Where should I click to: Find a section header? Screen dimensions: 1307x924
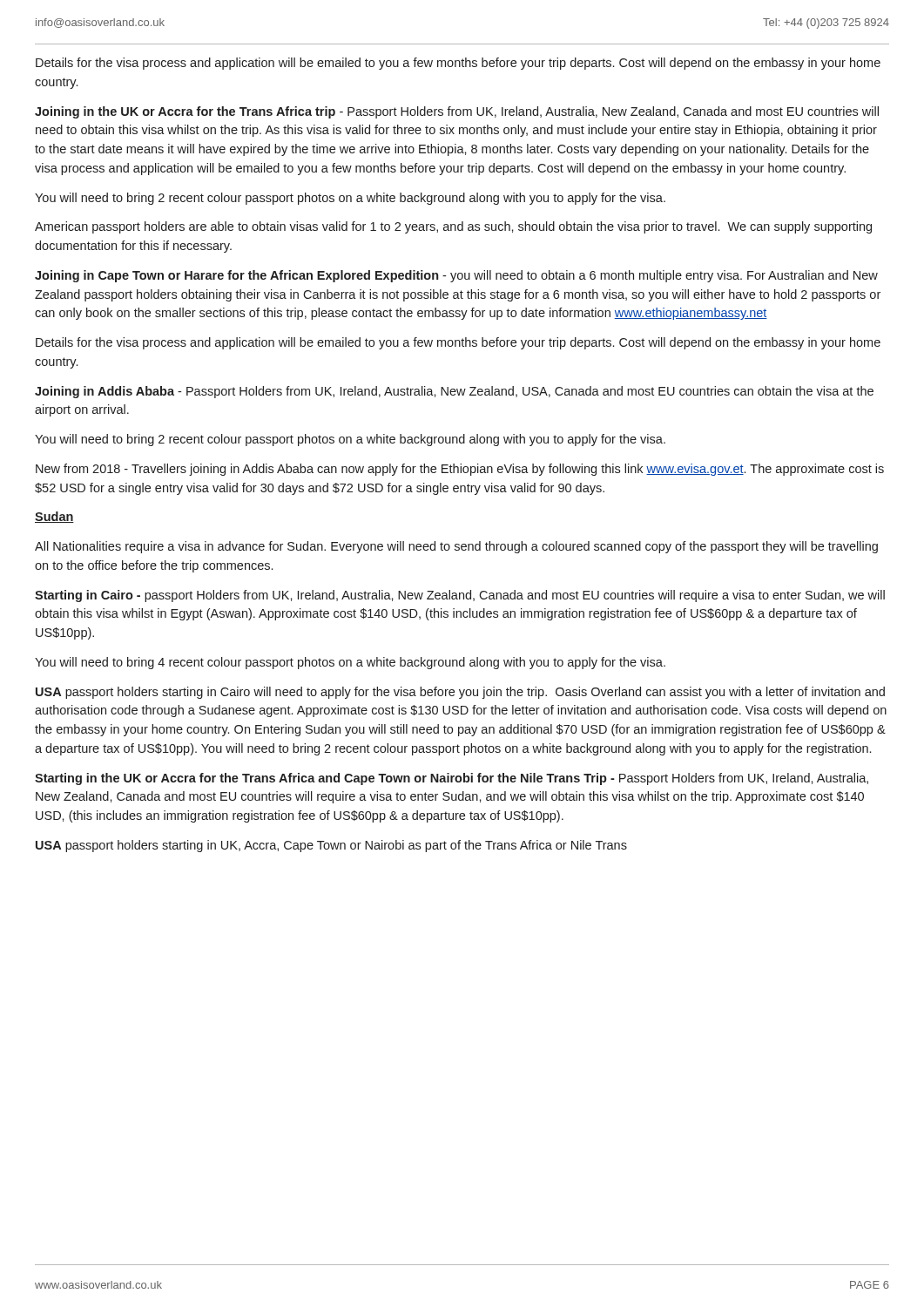click(462, 518)
